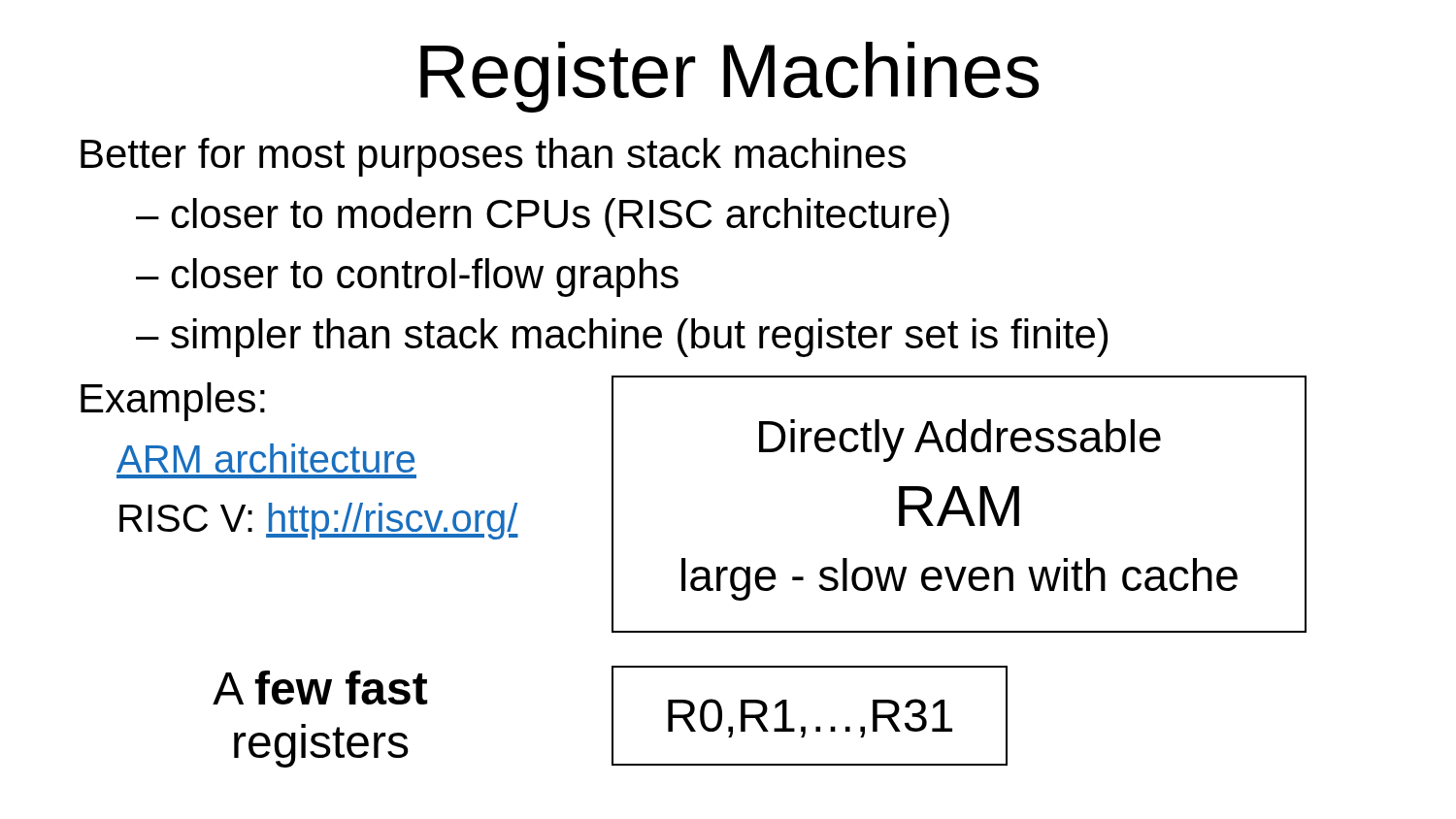
Task: Locate the block starting "– simpler than stack"
Action: (623, 334)
